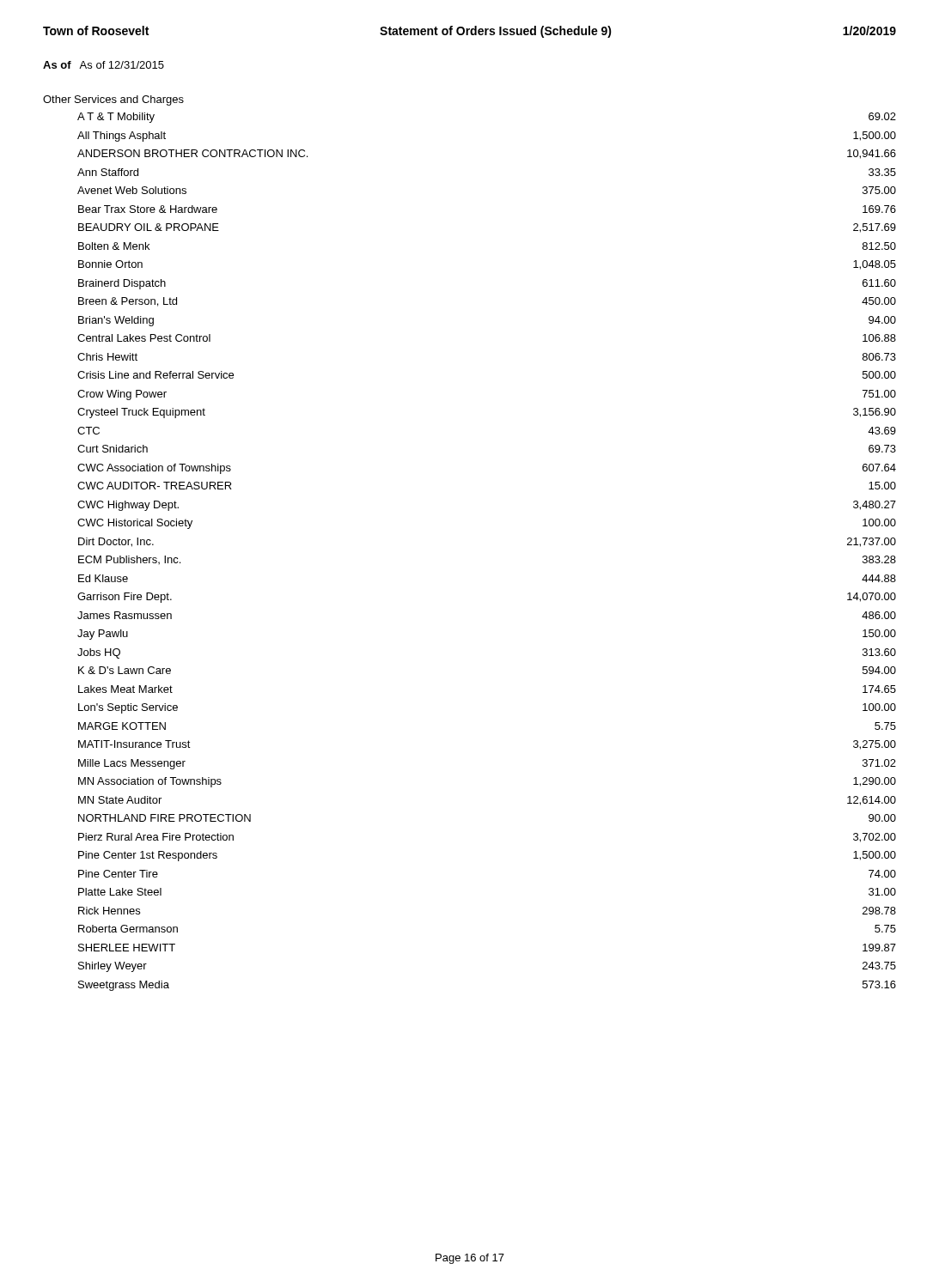Where does it say "Curt Snidarich69.73"?

point(116,449)
